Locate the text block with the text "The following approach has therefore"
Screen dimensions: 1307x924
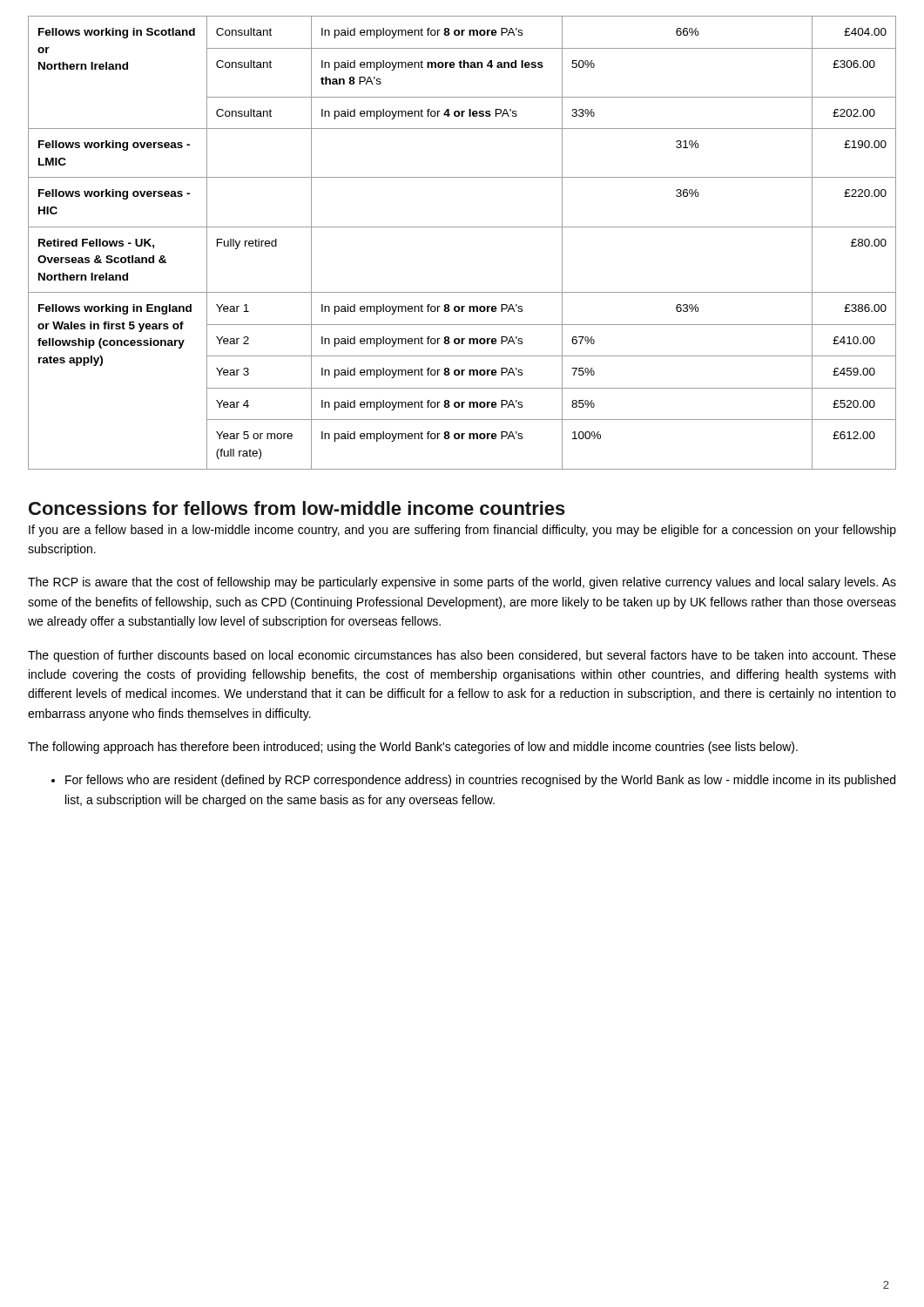click(413, 747)
